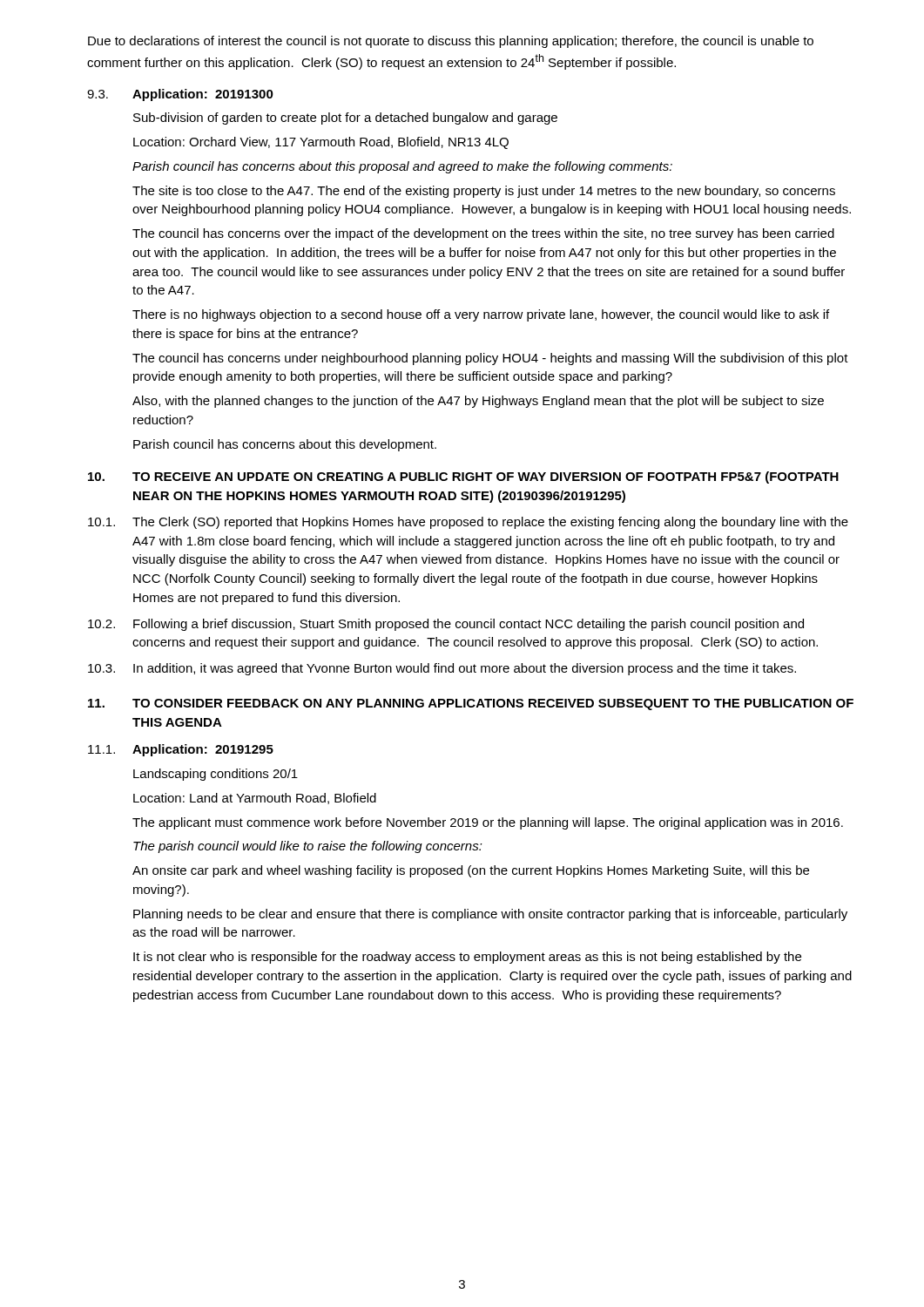924x1307 pixels.
Task: Click on the block starting "10. TO RECEIVE"
Action: pos(471,486)
